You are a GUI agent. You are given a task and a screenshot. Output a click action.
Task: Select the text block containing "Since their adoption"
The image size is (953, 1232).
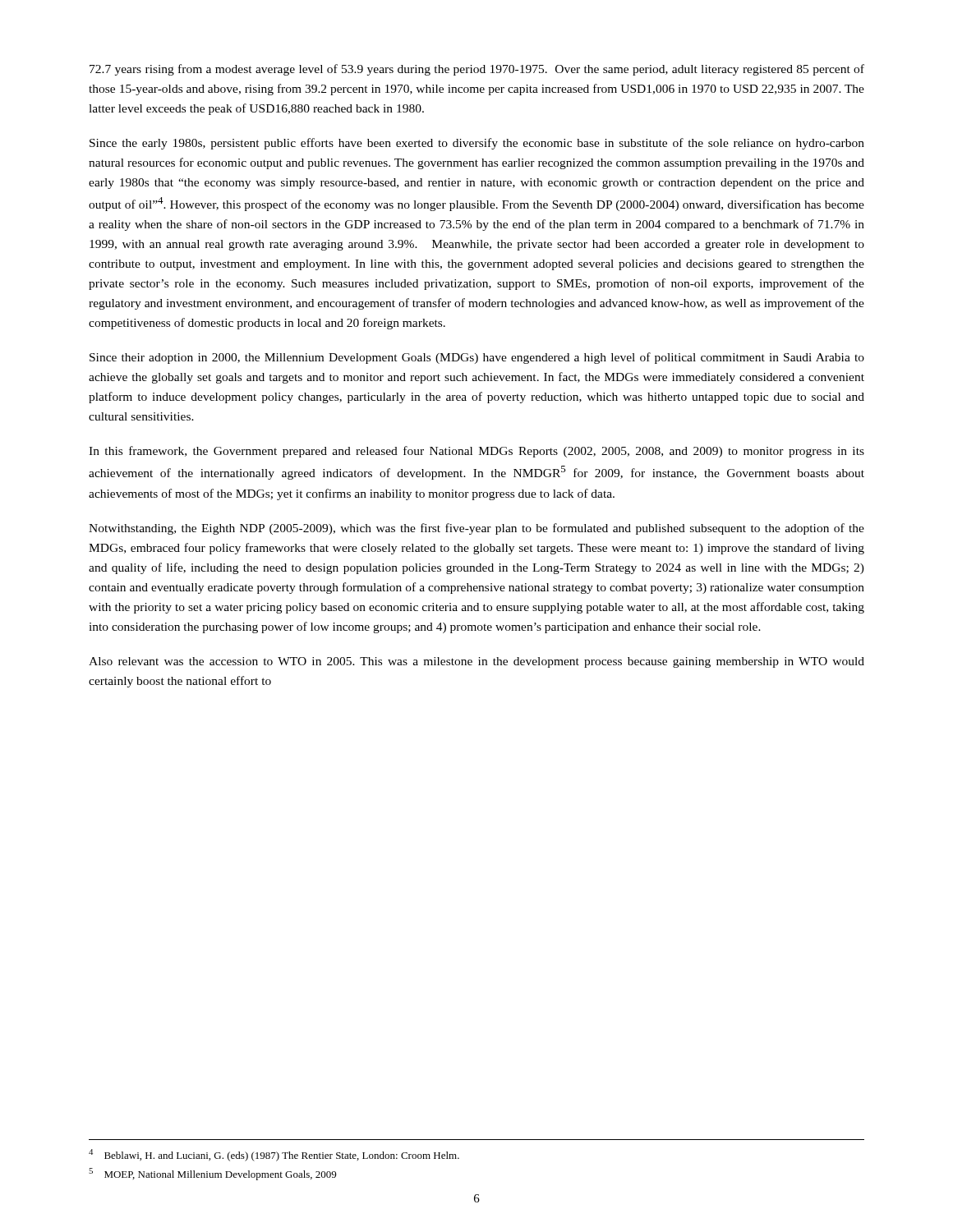pos(476,387)
